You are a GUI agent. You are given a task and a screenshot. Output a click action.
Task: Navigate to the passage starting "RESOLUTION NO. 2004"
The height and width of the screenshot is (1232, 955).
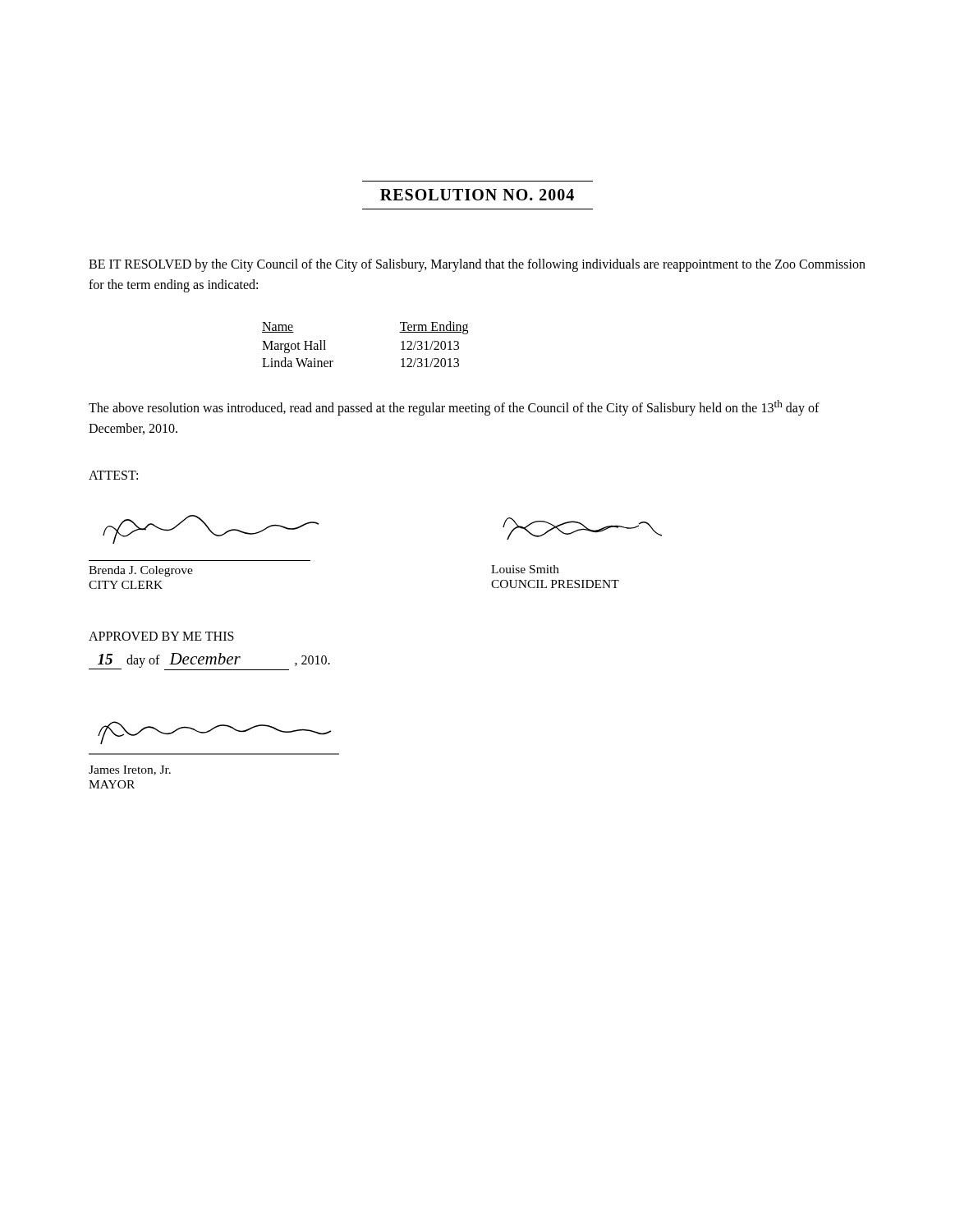(478, 195)
